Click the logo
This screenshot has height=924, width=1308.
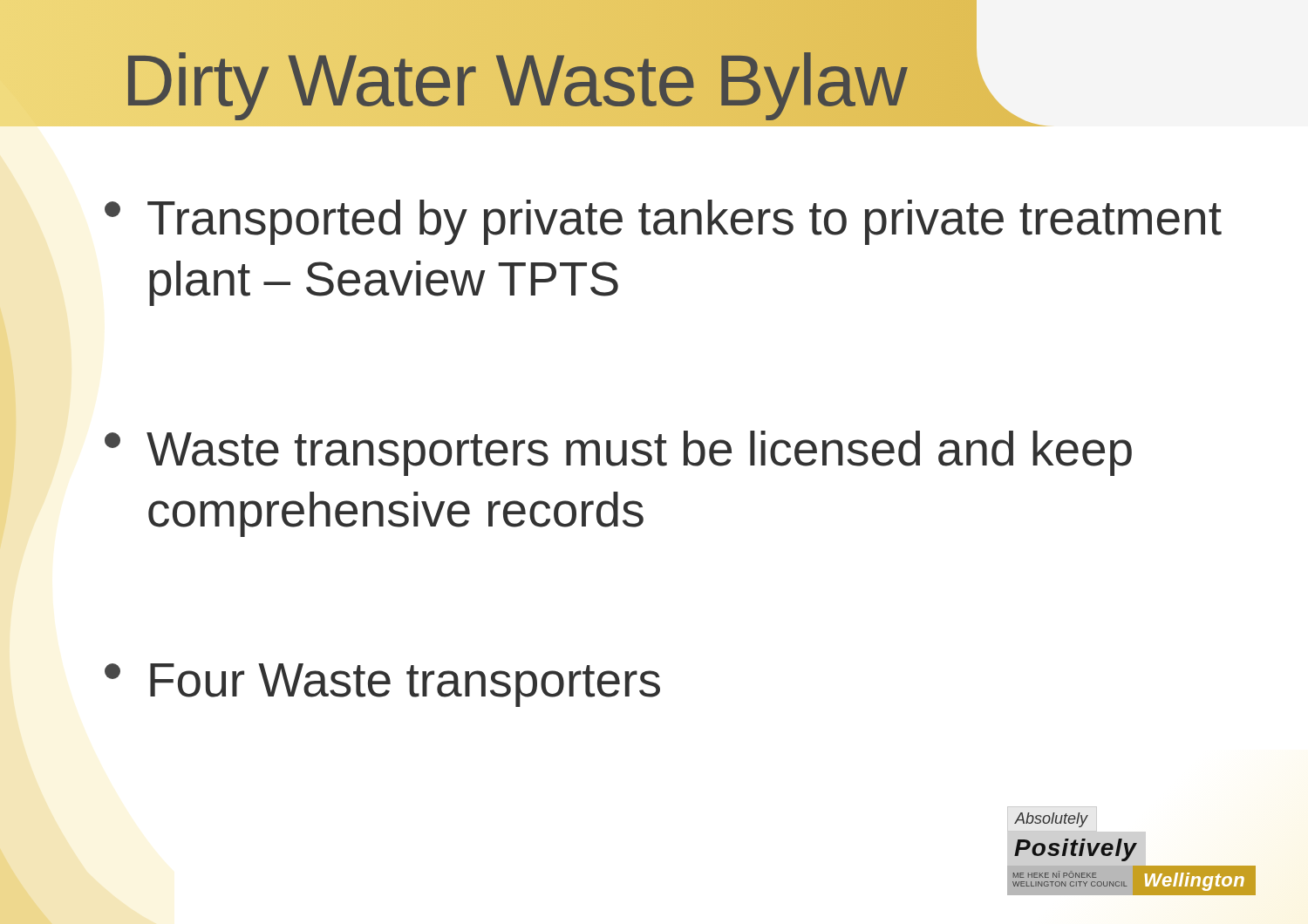(1134, 850)
